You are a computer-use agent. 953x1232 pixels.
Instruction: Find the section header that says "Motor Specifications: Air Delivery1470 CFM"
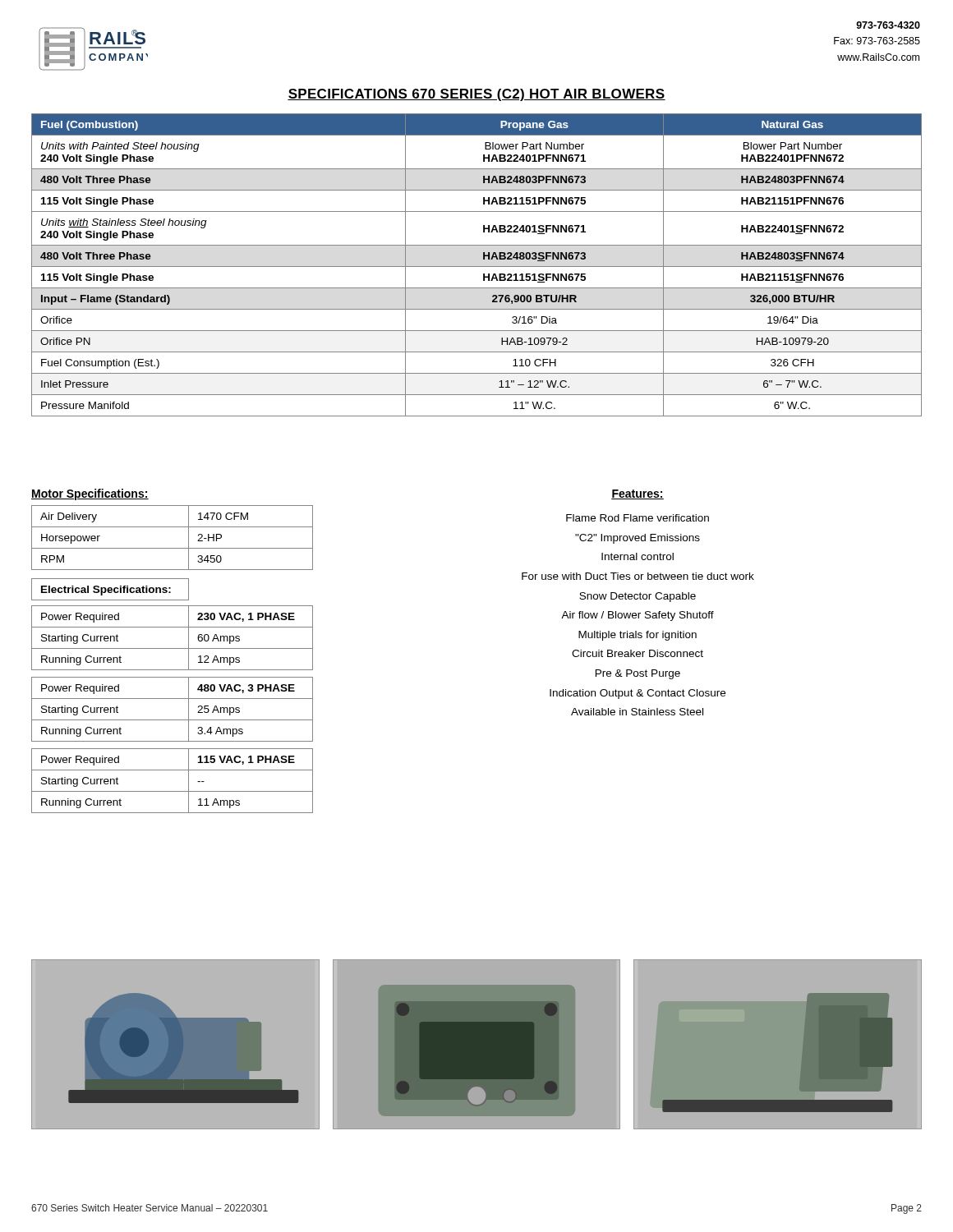pyautogui.click(x=172, y=650)
